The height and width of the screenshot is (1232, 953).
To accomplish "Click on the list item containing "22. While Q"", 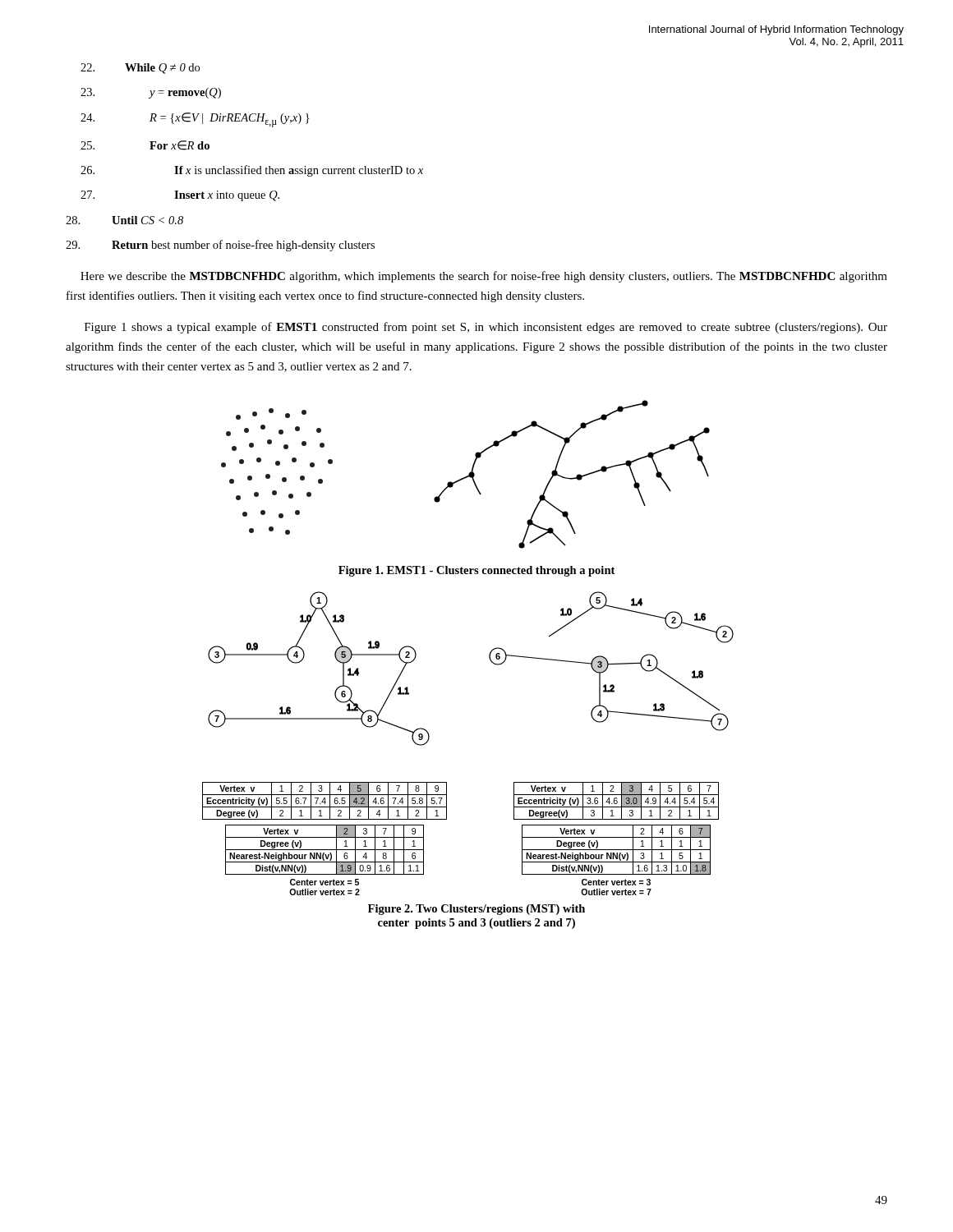I will (140, 69).
